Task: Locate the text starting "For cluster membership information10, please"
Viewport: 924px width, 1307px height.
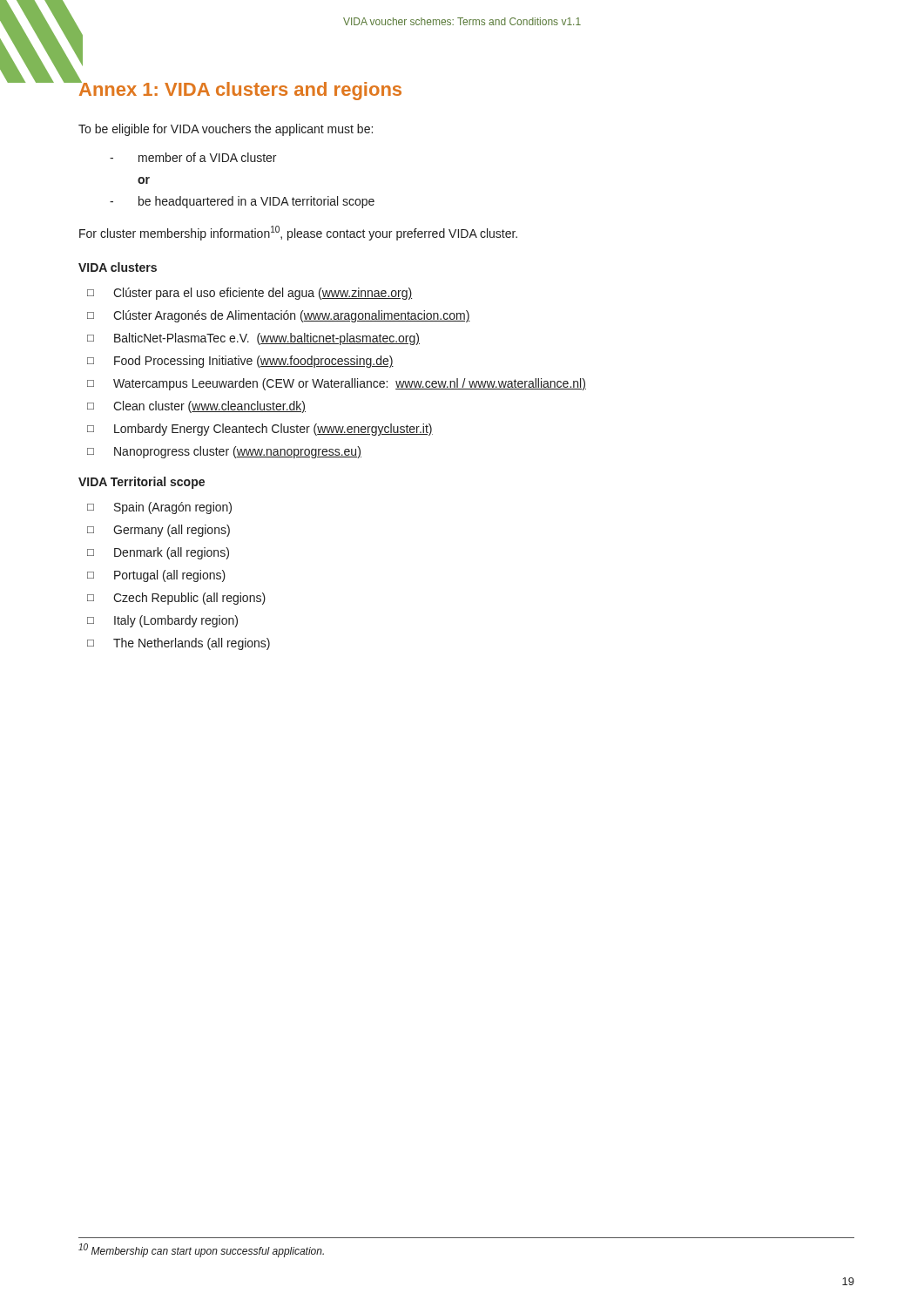Action: tap(298, 233)
